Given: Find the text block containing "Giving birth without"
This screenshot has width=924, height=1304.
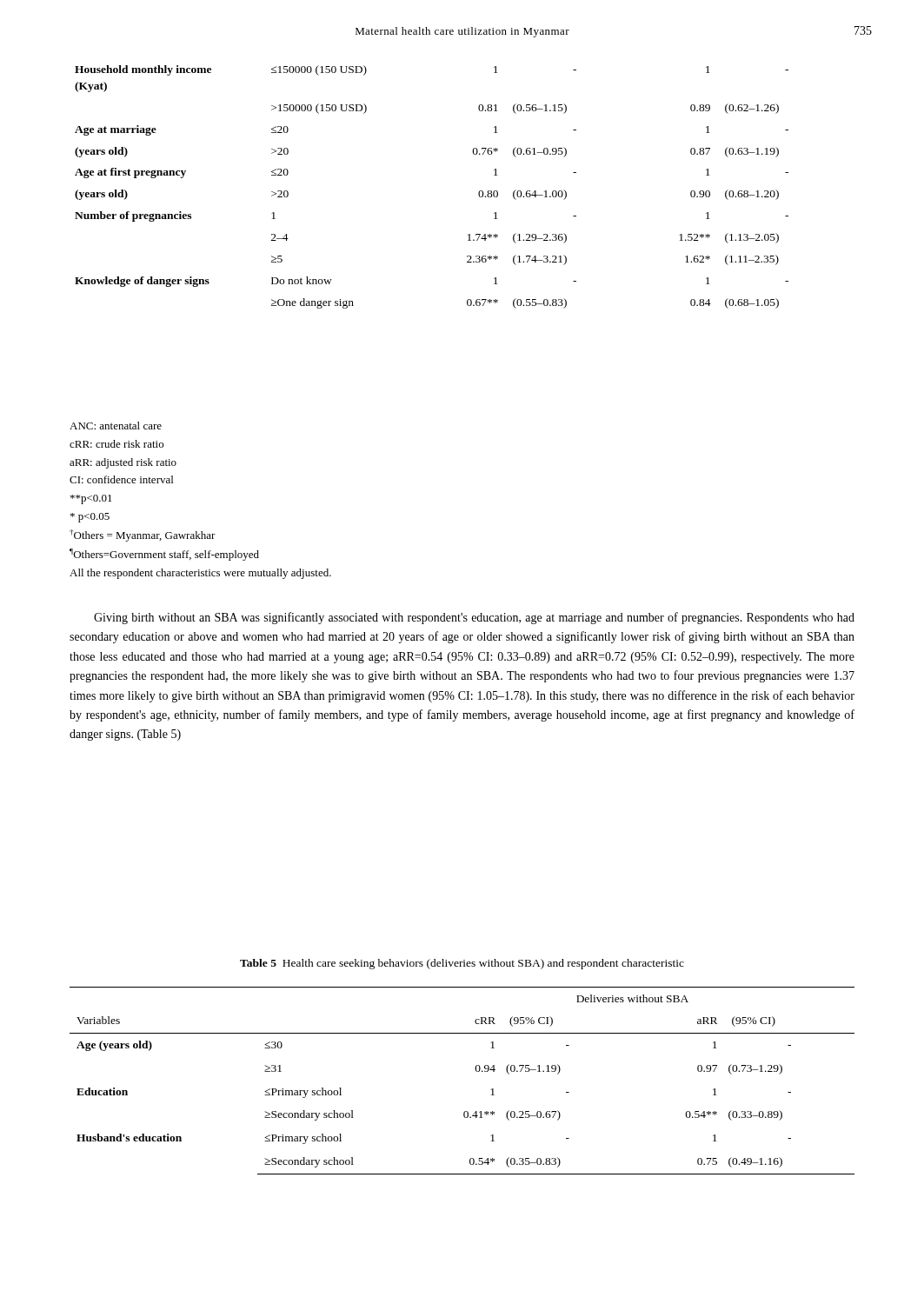Looking at the screenshot, I should coord(462,677).
